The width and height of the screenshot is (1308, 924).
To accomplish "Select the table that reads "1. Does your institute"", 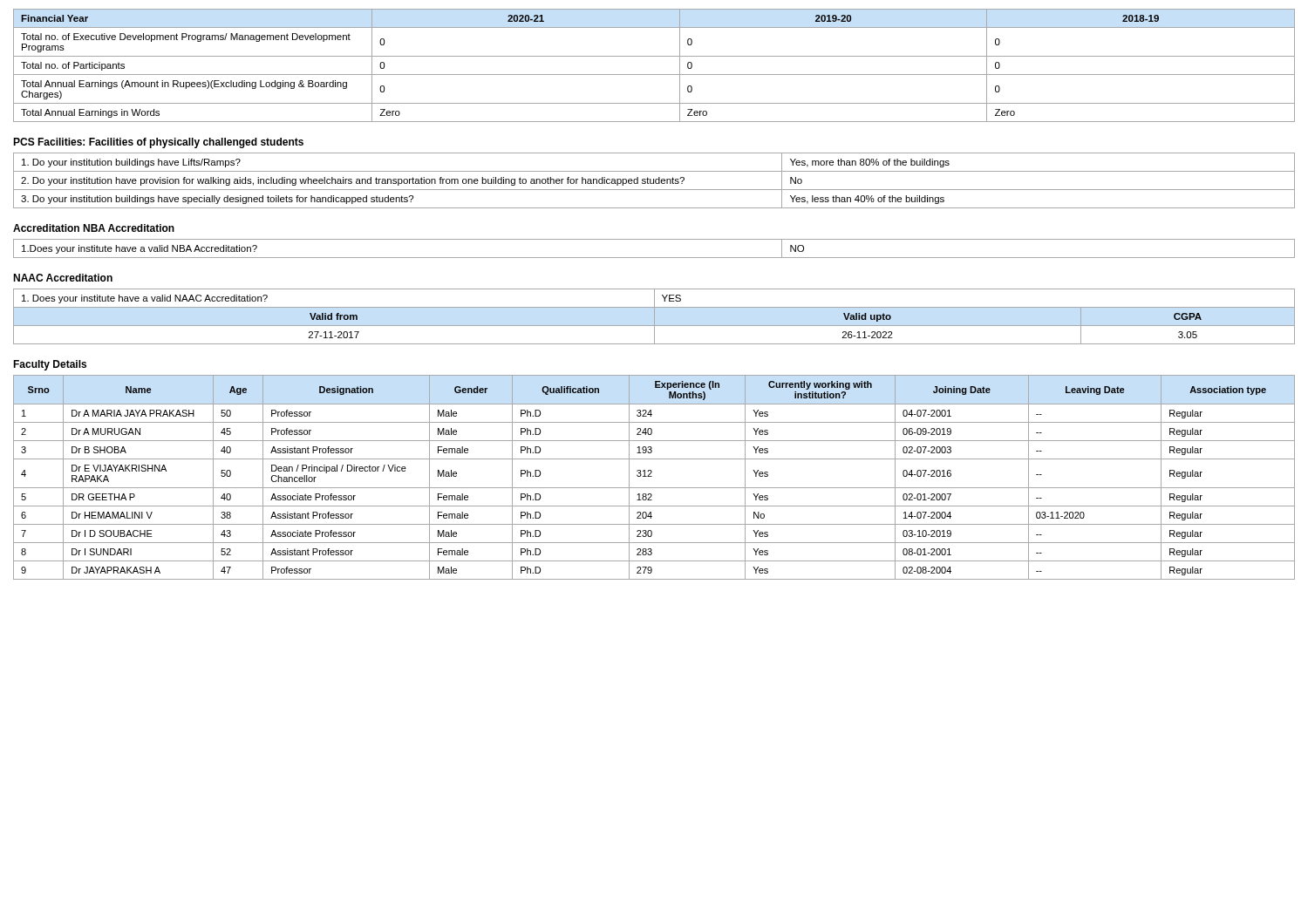I will (x=654, y=316).
